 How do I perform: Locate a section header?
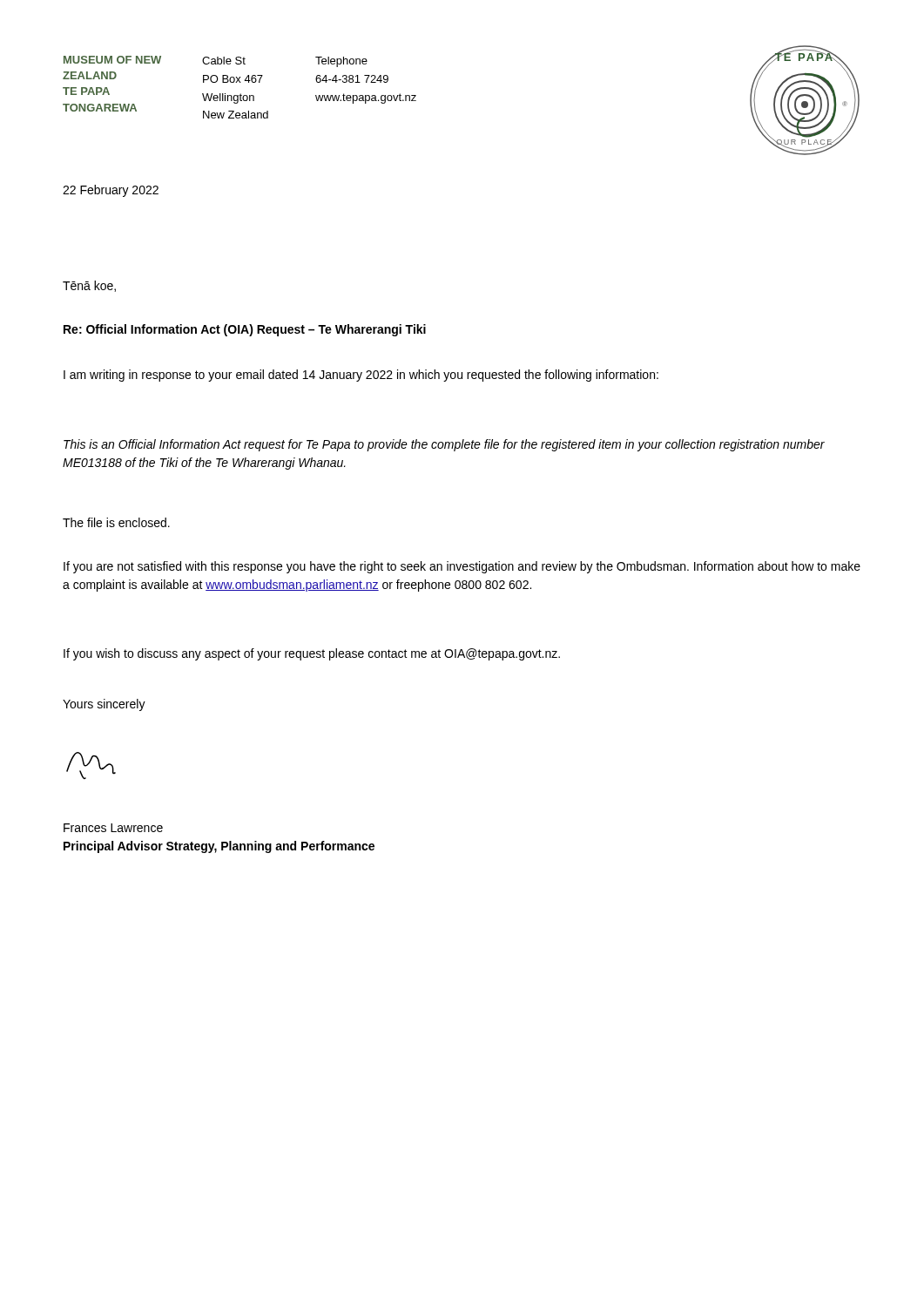244,329
